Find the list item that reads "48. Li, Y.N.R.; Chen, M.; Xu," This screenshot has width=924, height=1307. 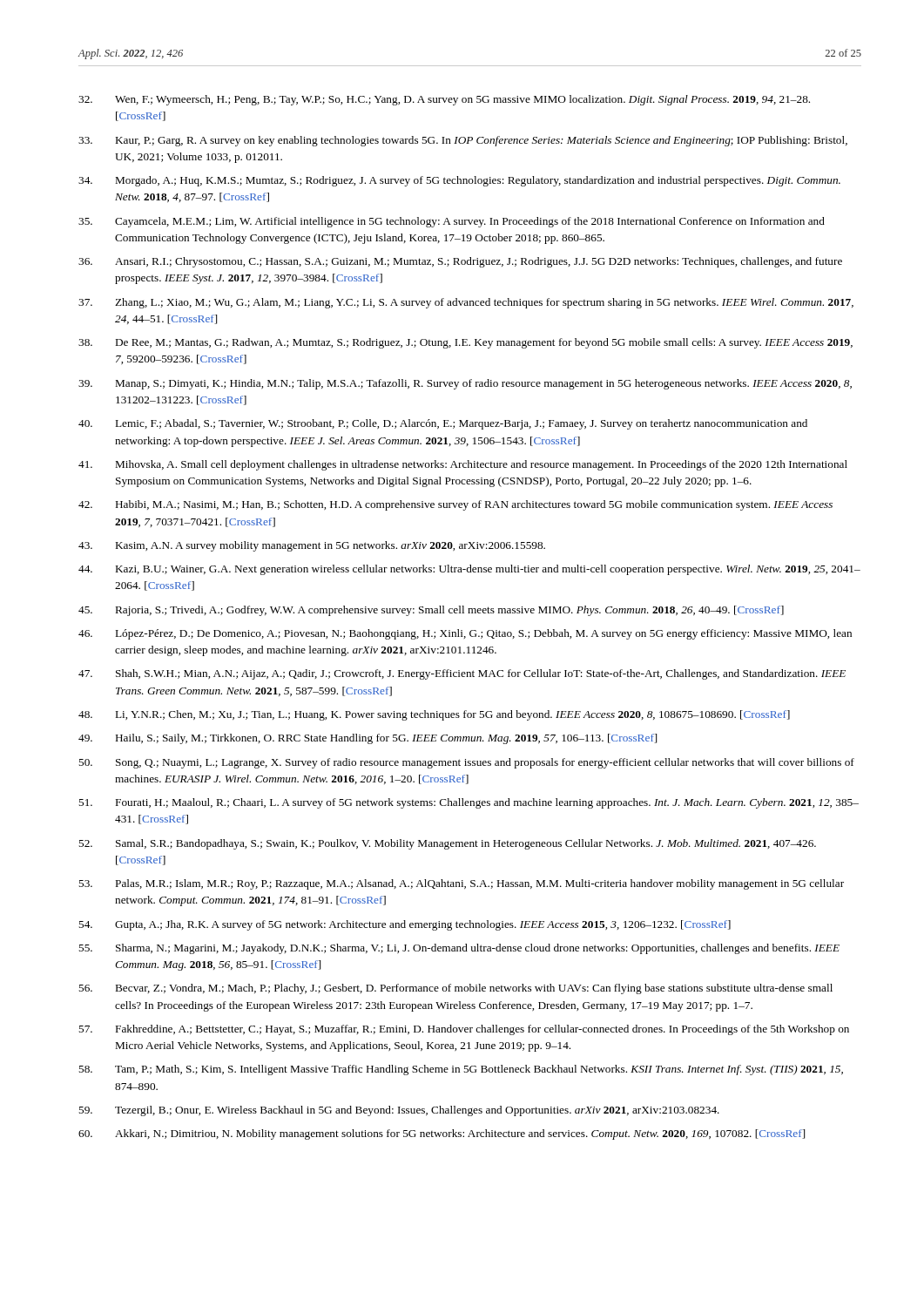[470, 714]
